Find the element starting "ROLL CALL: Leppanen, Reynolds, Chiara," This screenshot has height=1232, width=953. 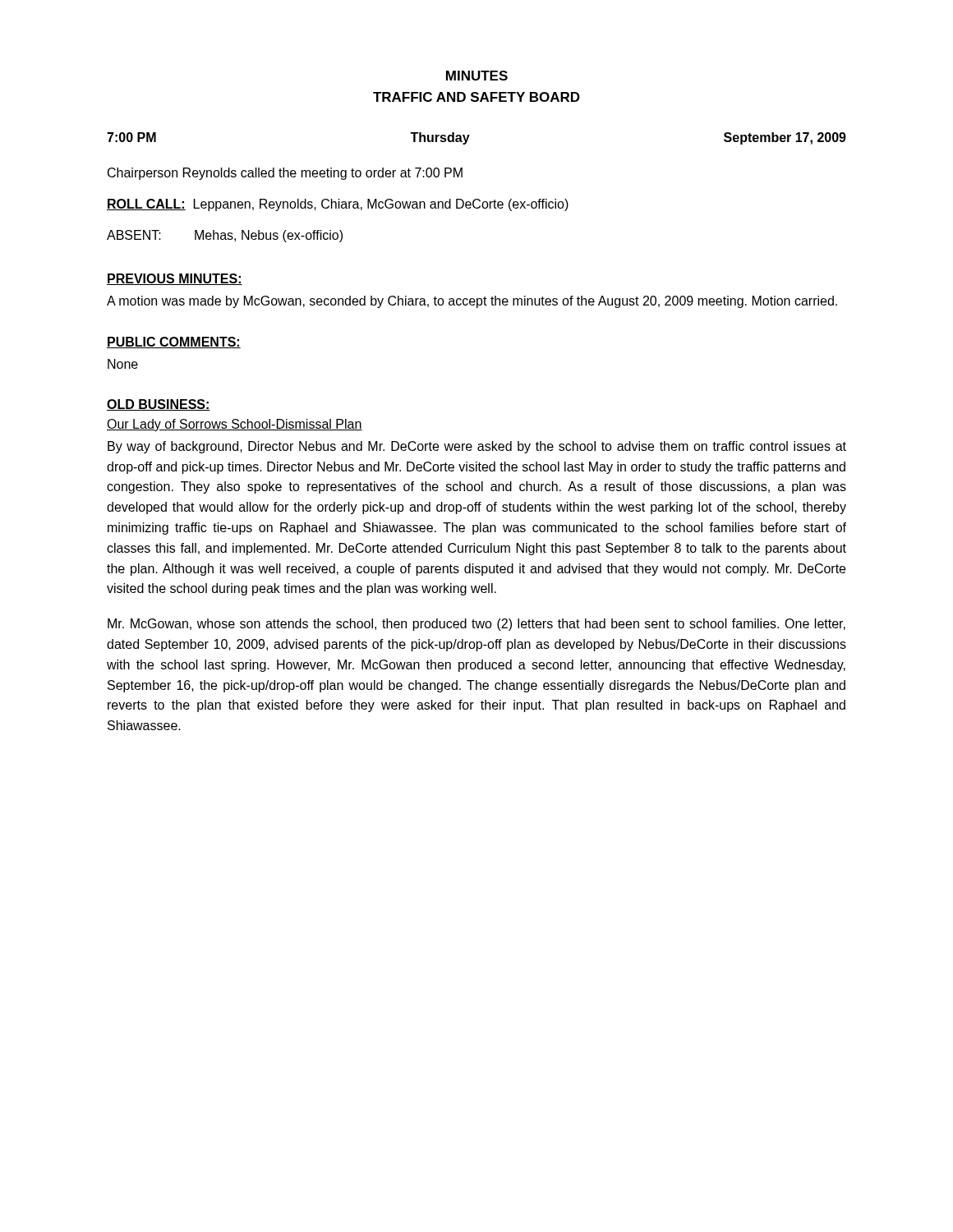[x=338, y=204]
